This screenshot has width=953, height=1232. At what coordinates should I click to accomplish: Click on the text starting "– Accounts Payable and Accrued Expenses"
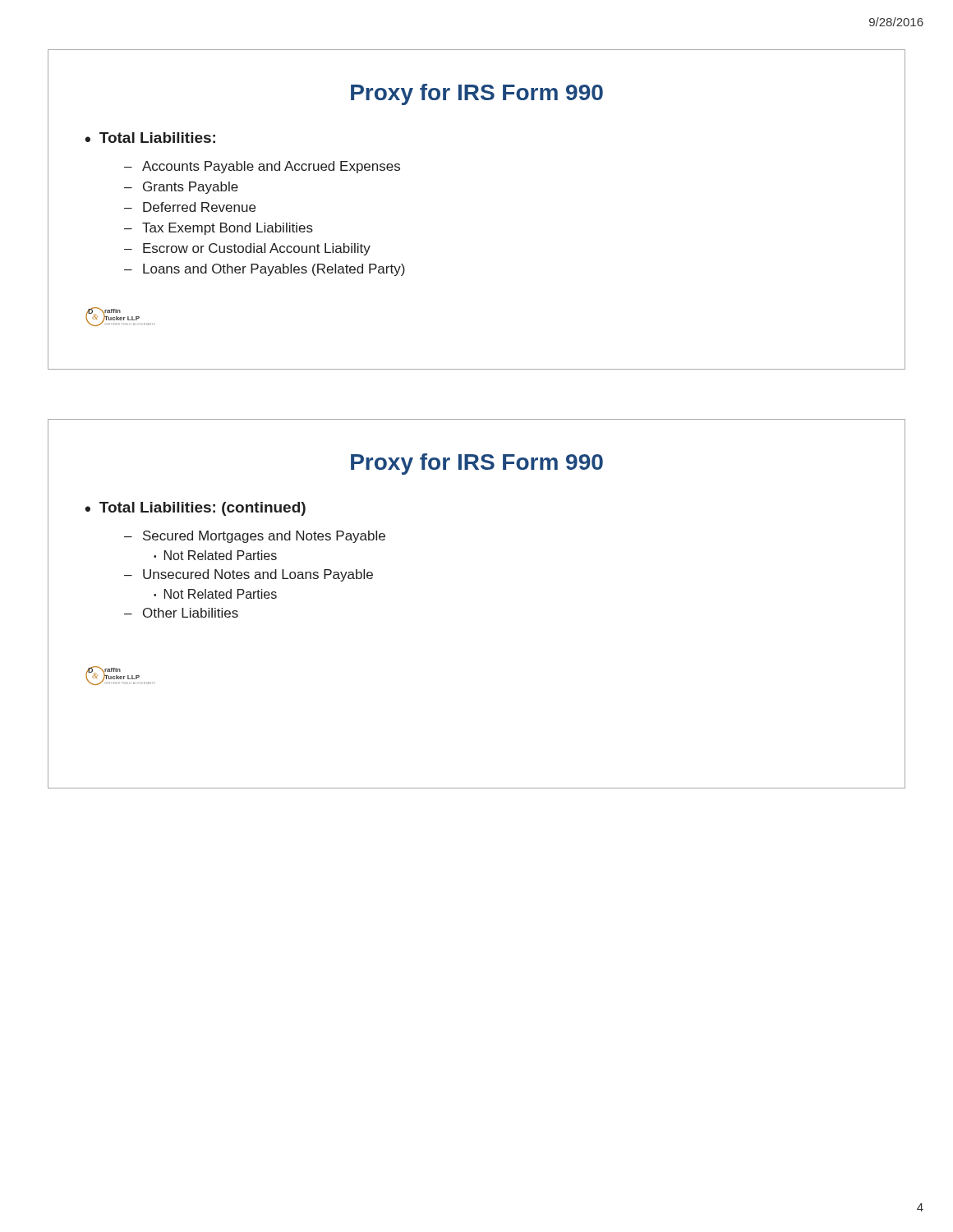(262, 167)
